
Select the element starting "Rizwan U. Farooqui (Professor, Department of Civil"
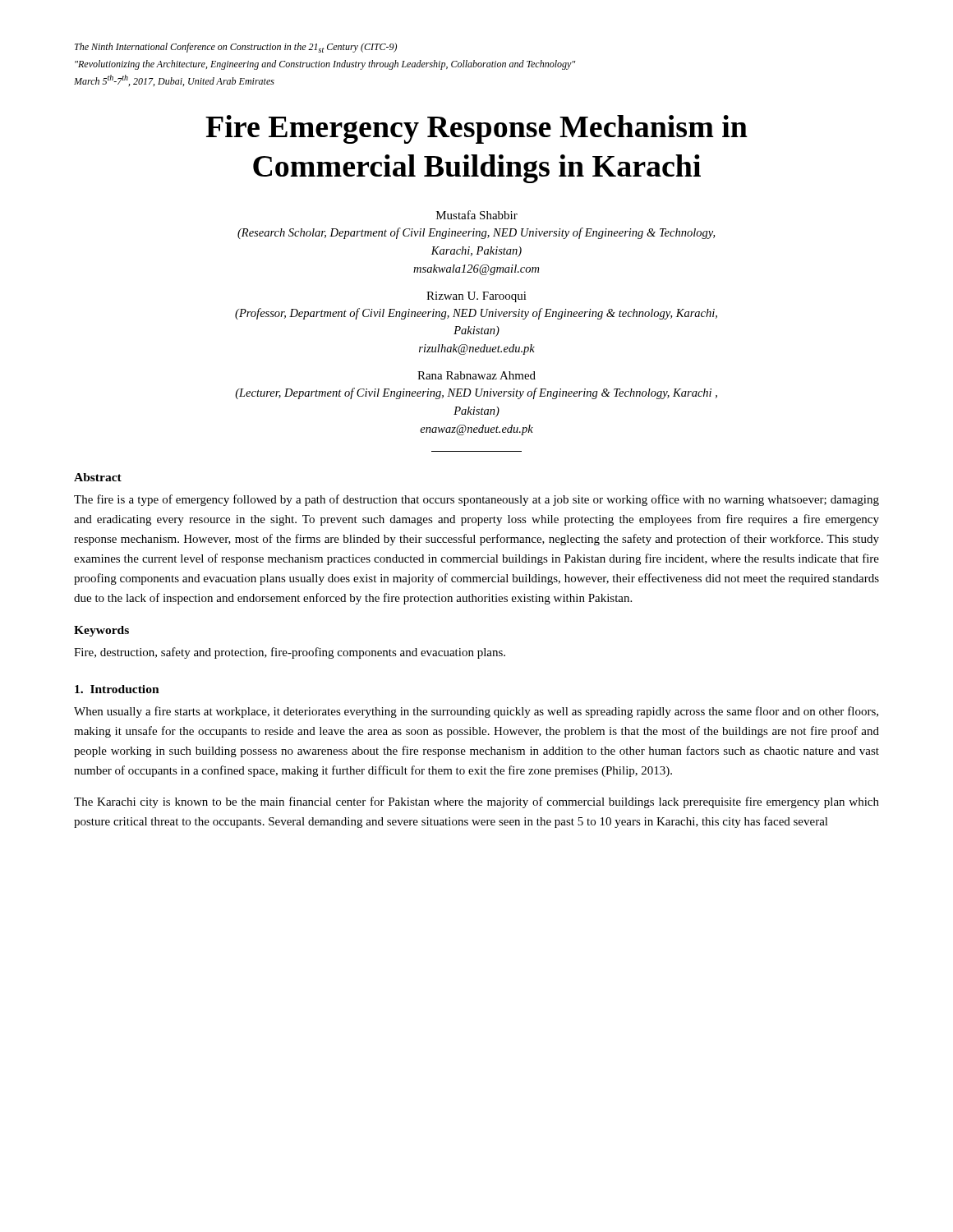coord(476,322)
